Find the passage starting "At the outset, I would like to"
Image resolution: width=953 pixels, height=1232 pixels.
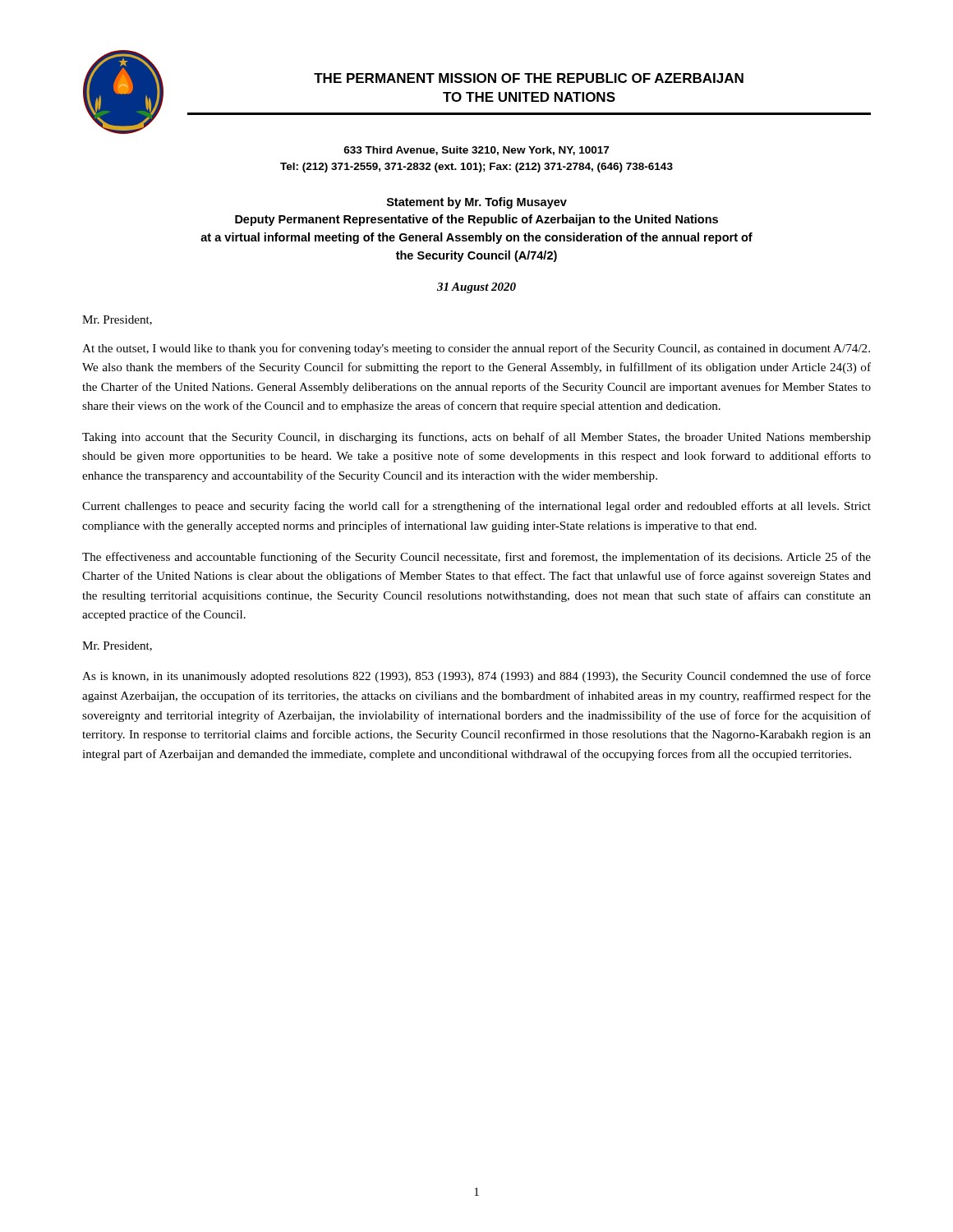(x=476, y=376)
